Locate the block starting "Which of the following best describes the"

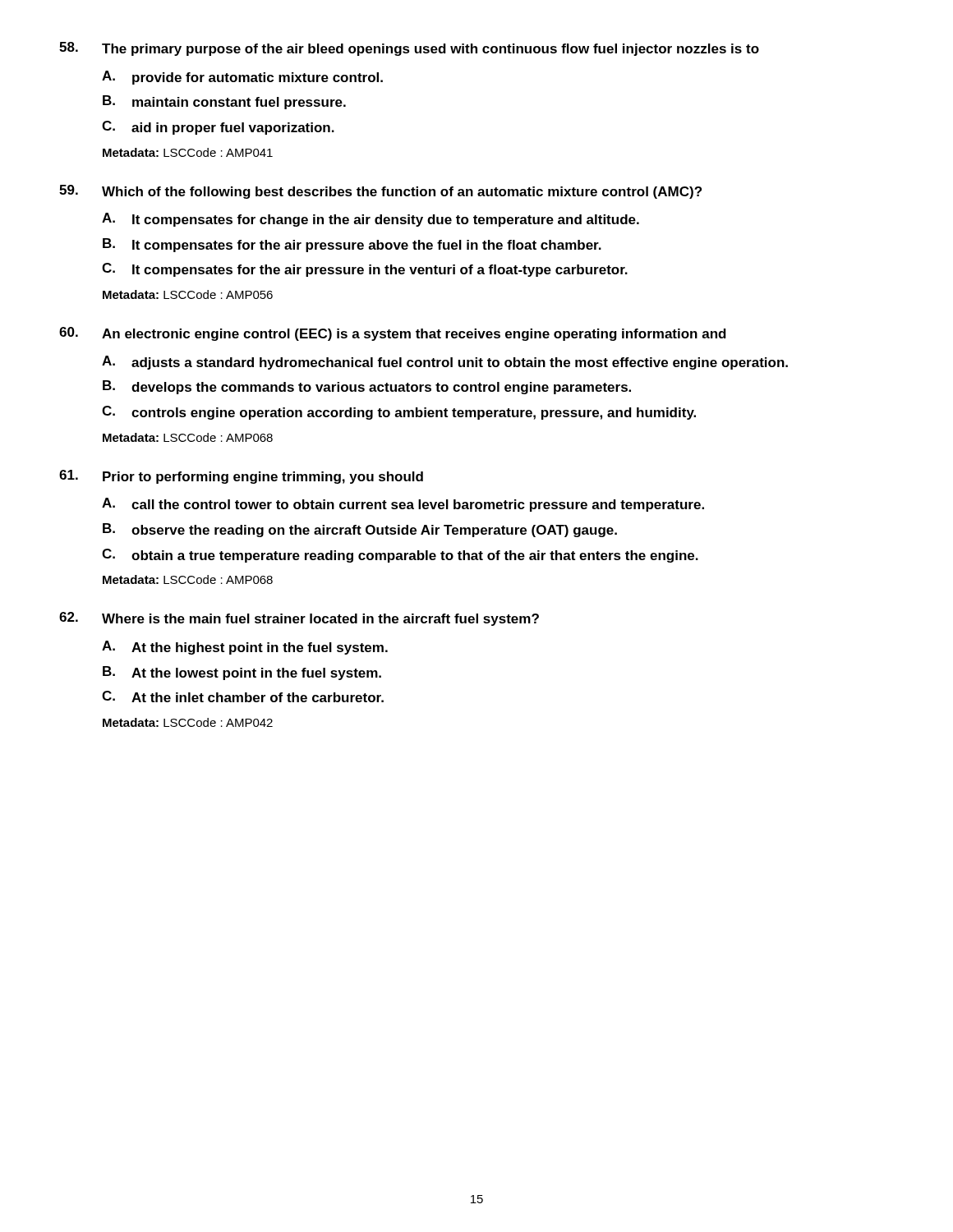tap(476, 242)
